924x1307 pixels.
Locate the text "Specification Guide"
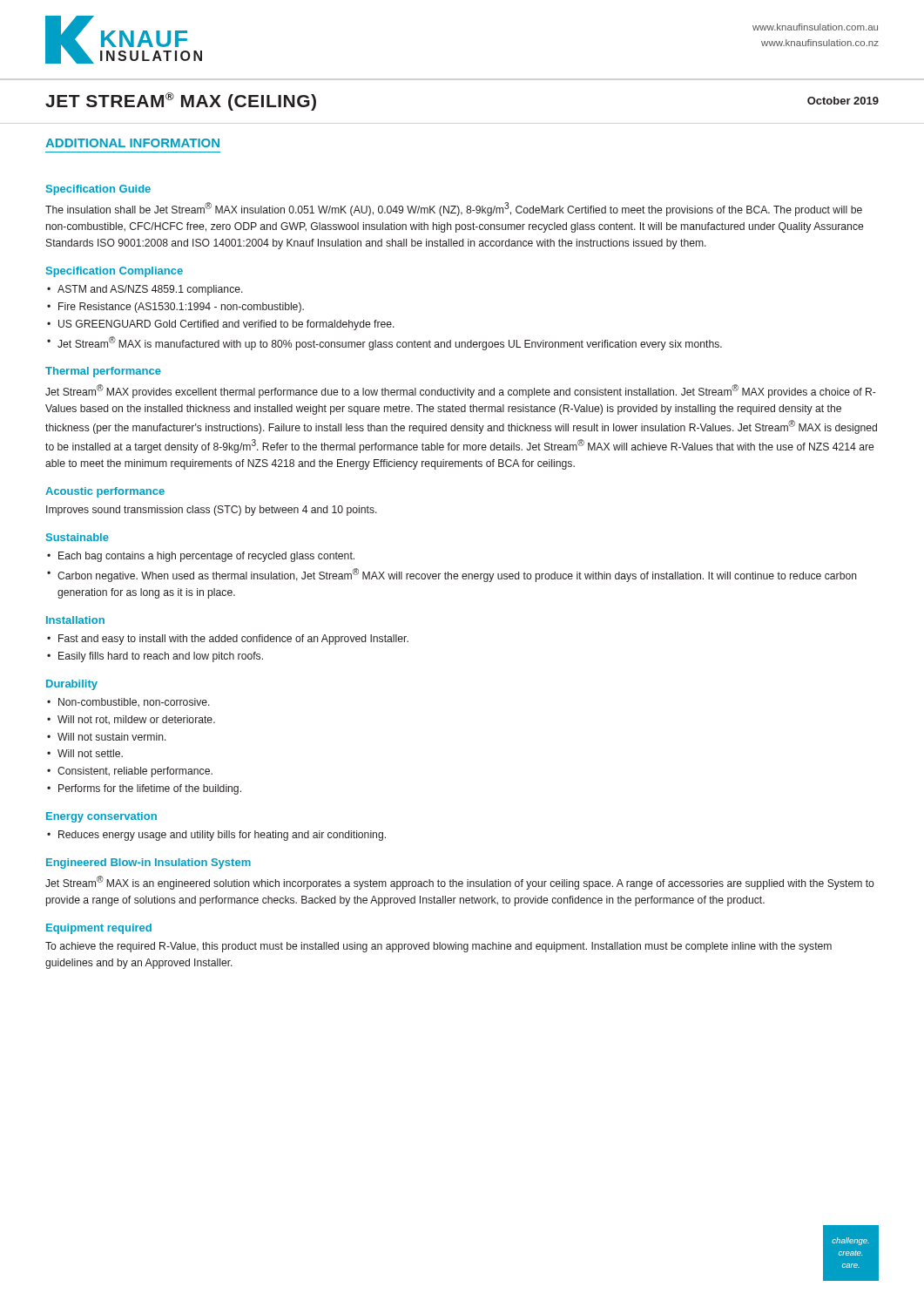98,190
